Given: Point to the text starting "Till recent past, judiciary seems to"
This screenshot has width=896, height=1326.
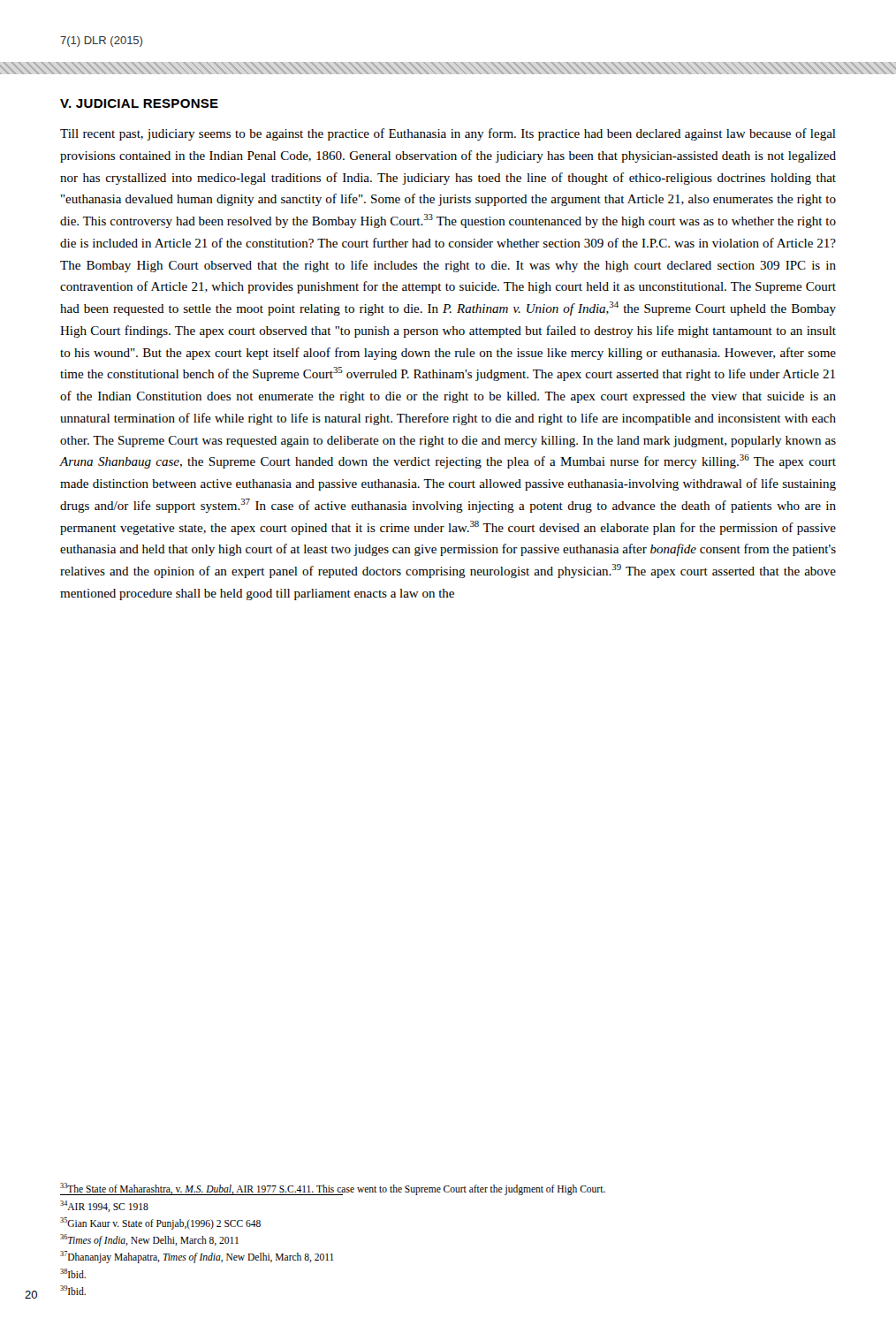Looking at the screenshot, I should [448, 364].
